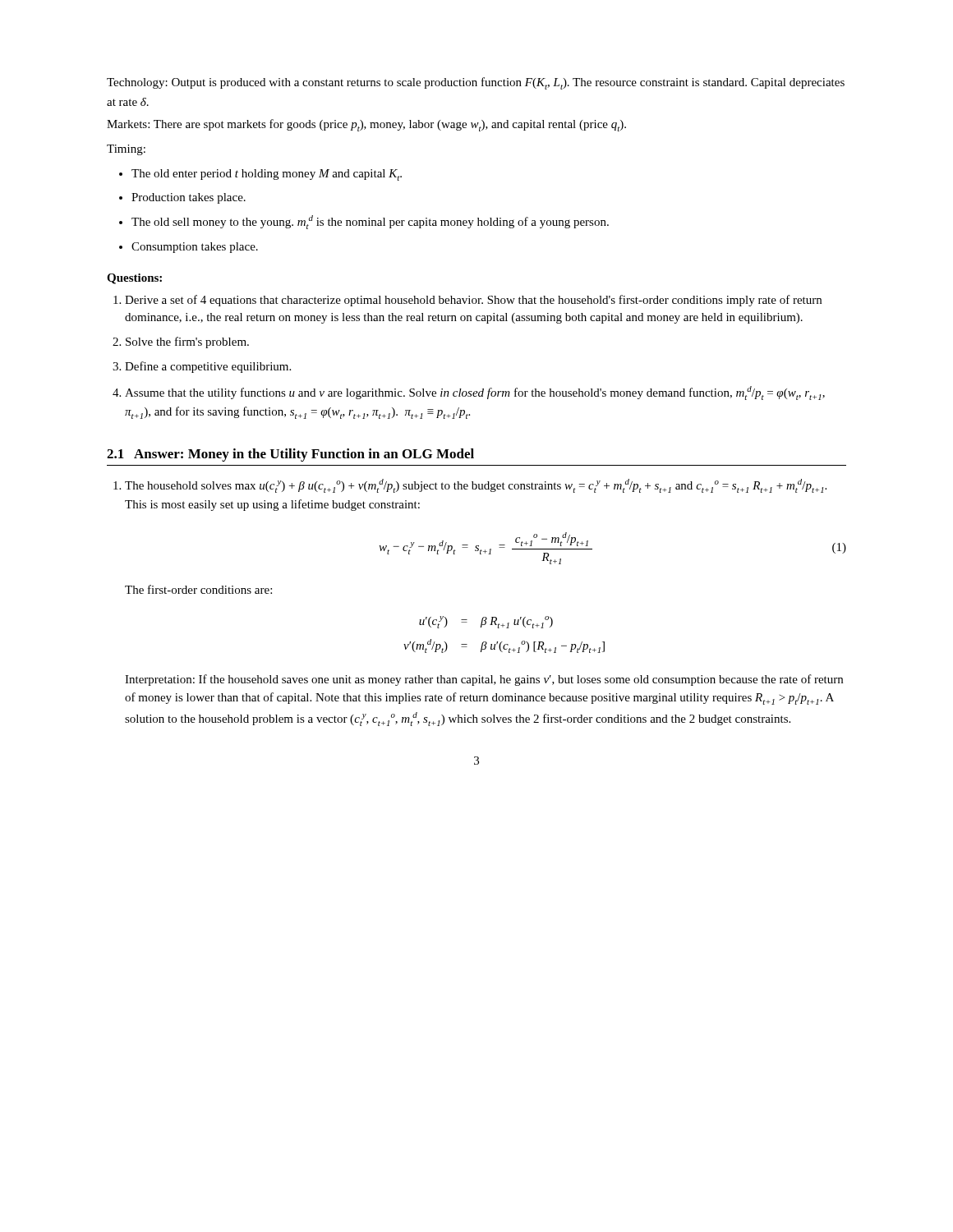Viewport: 953px width, 1232px height.
Task: Select the formula with the text "u′(cty) = β Rt+1"
Action: click(486, 635)
